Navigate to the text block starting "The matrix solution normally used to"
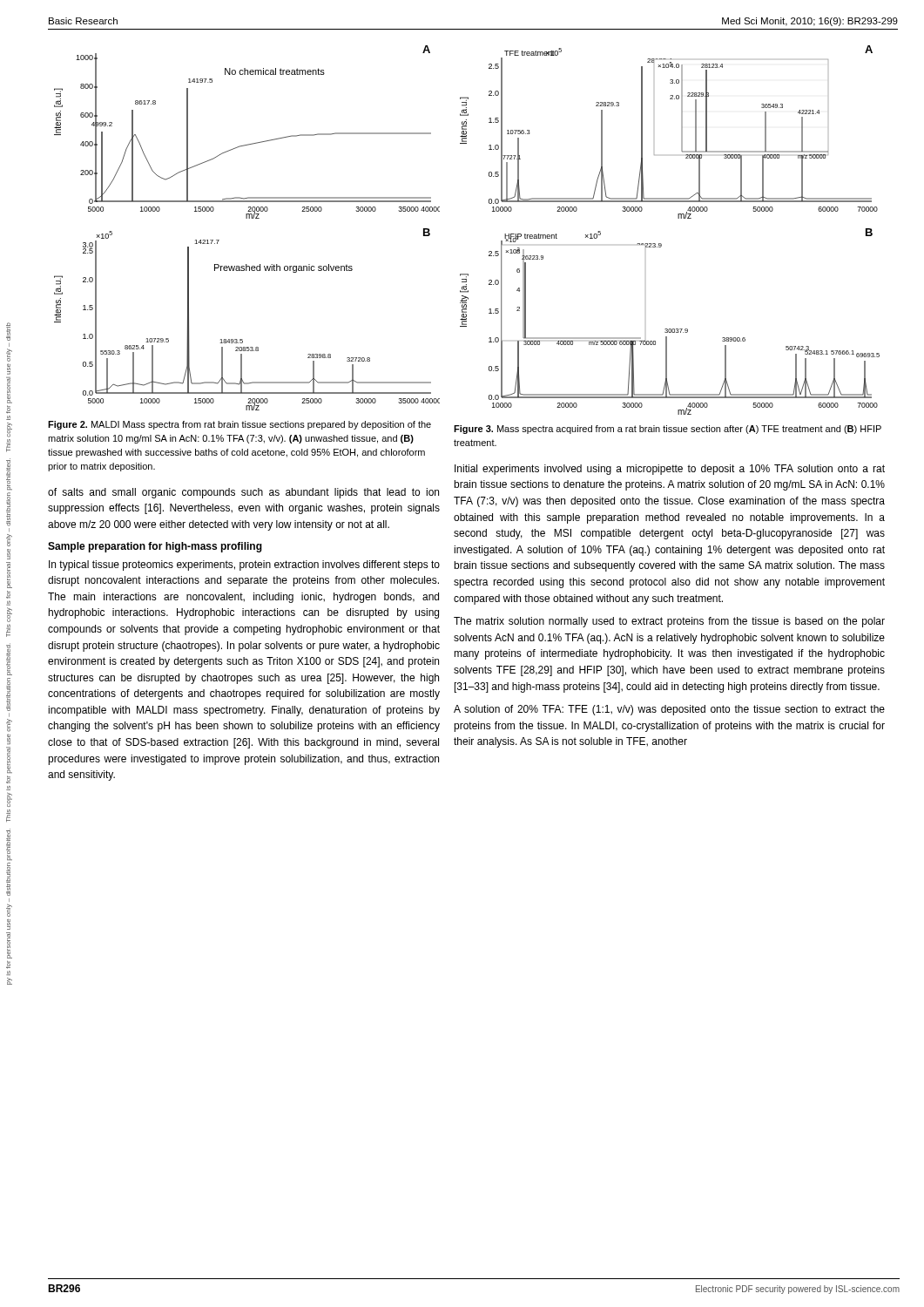Image resolution: width=924 pixels, height=1307 pixels. [x=669, y=654]
